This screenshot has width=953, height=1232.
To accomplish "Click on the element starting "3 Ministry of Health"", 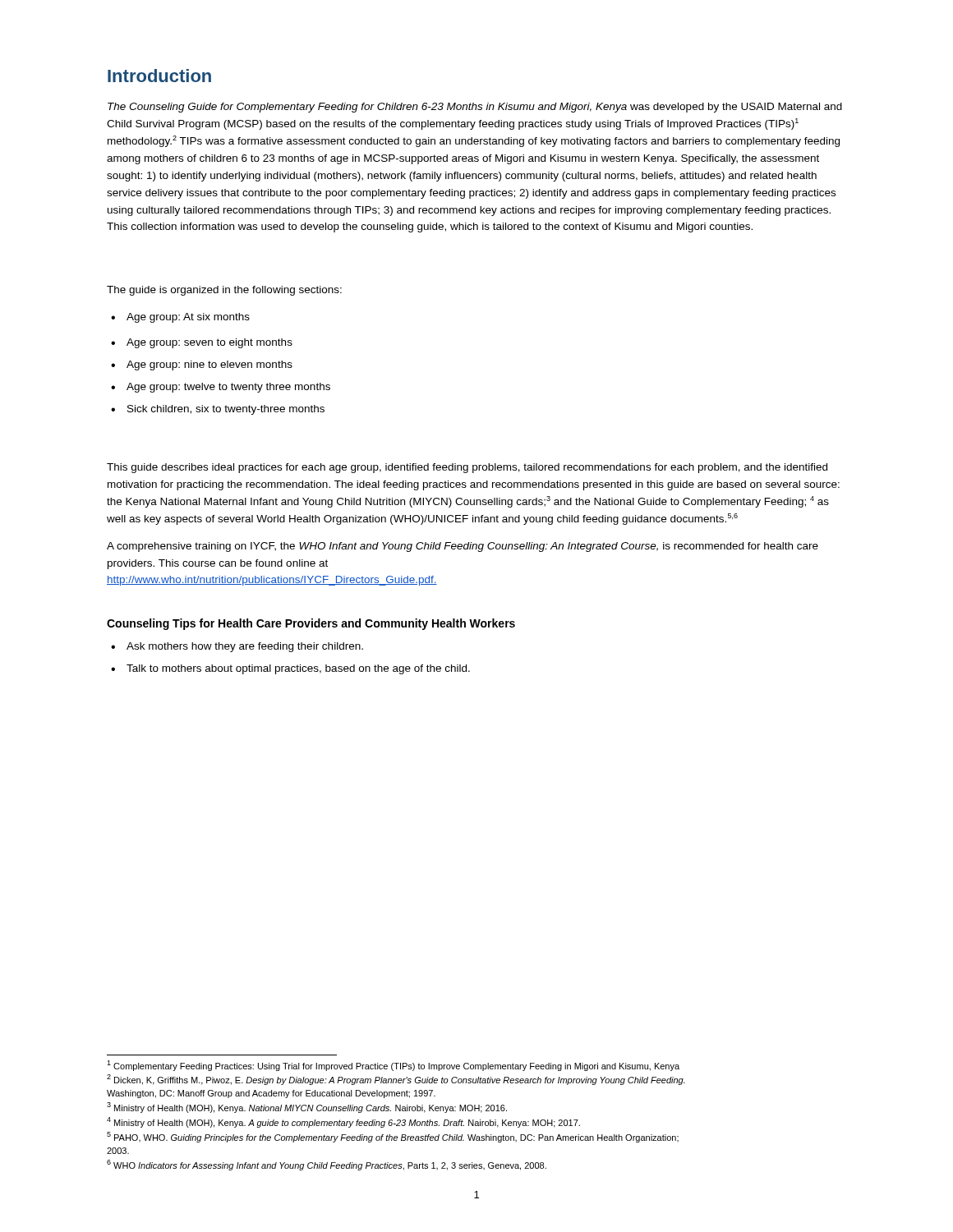I will pos(307,1108).
